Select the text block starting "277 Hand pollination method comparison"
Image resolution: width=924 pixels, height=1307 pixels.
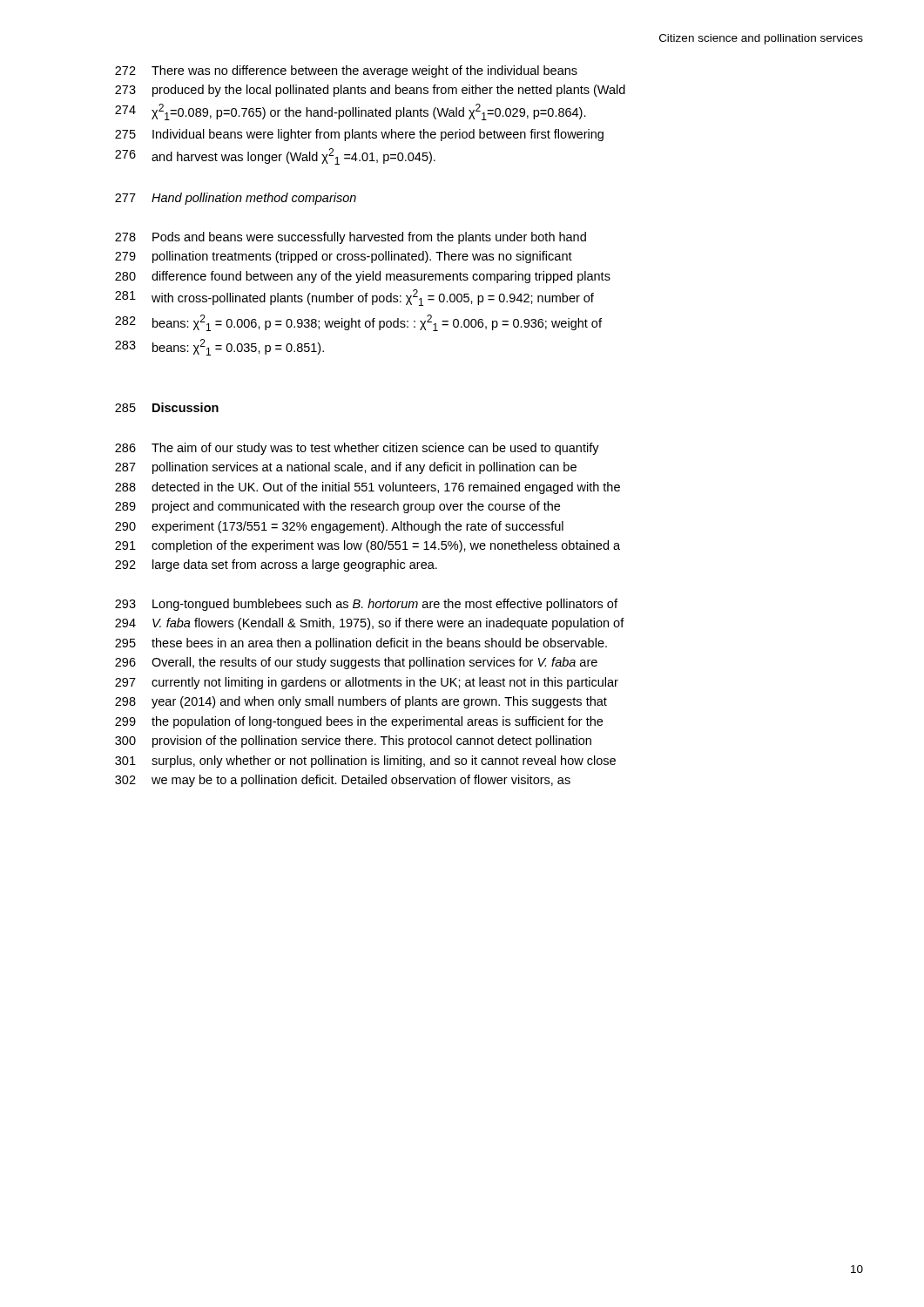pos(236,199)
